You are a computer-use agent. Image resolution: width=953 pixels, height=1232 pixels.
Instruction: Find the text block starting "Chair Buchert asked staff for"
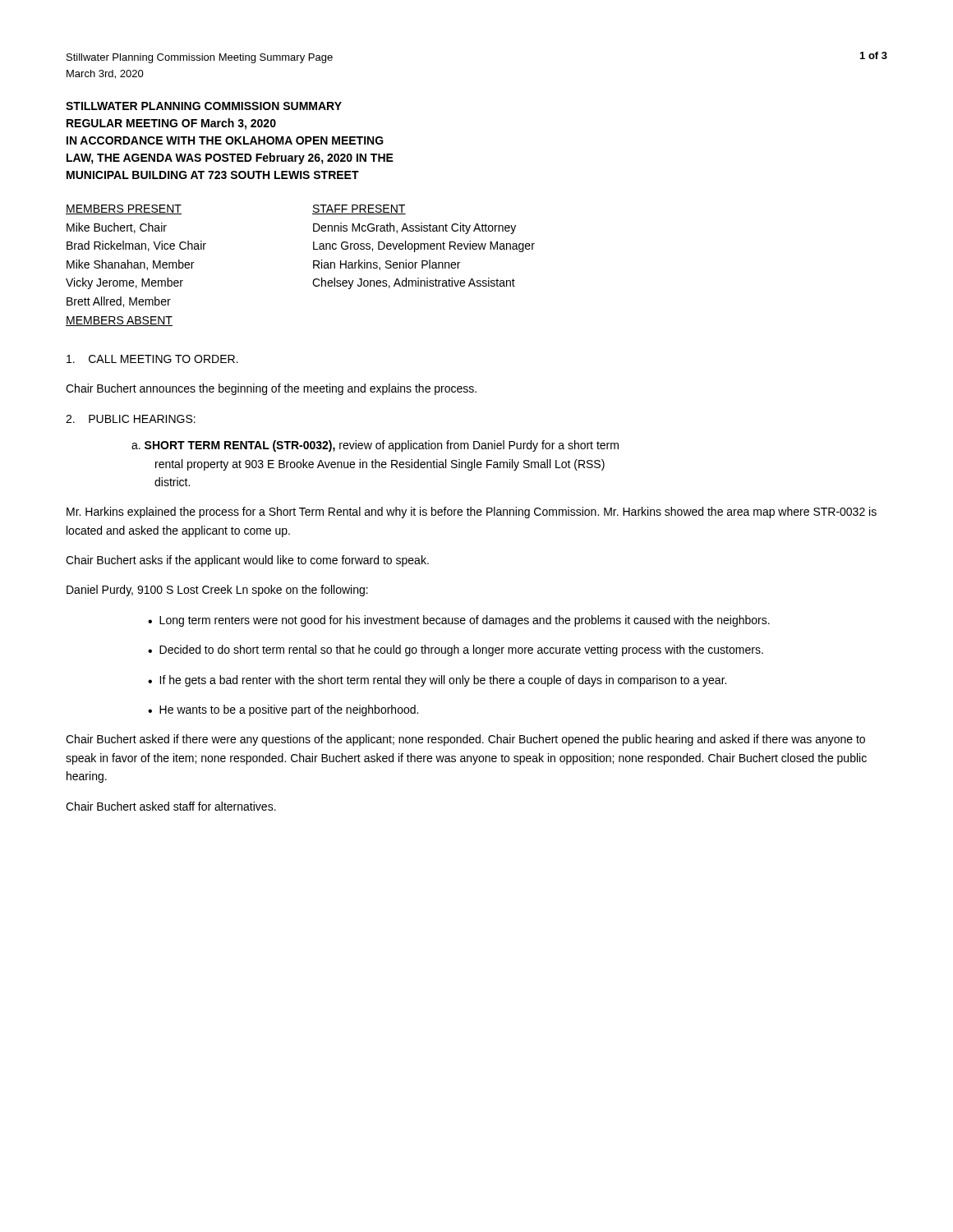pyautogui.click(x=171, y=806)
